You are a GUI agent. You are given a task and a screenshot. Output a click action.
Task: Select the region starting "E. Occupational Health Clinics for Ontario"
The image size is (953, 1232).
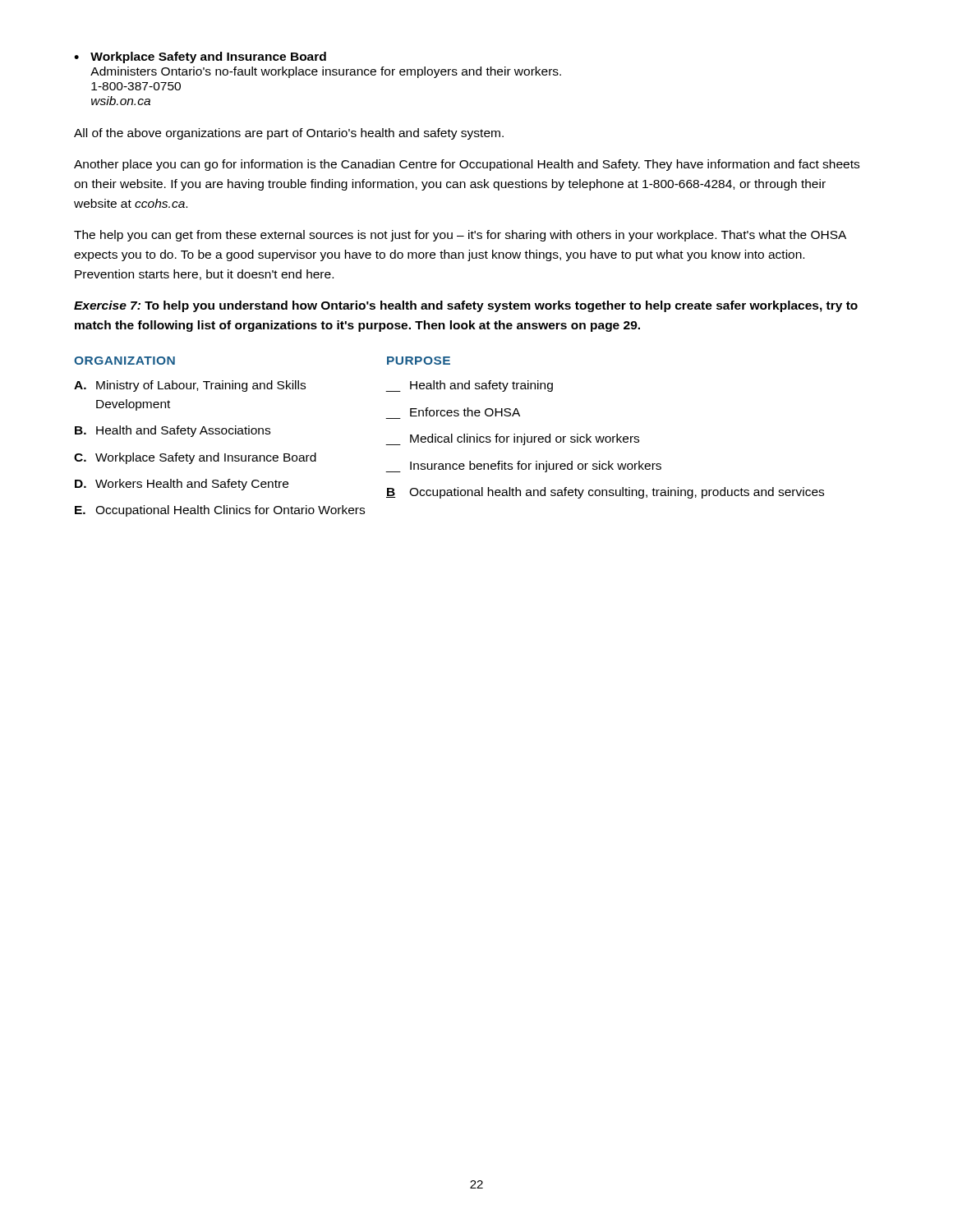click(222, 511)
